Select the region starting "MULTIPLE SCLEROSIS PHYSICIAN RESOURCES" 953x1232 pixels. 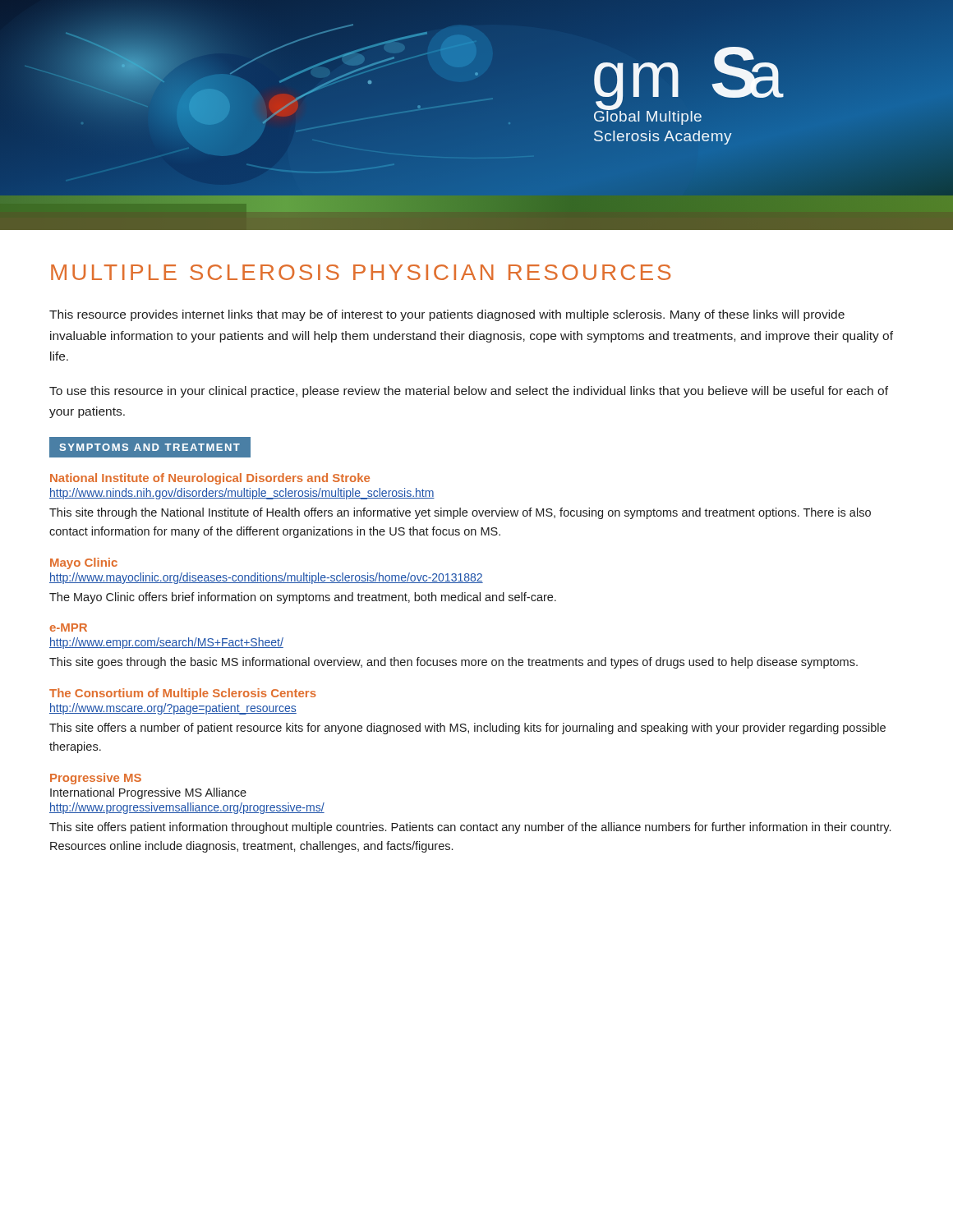[362, 272]
